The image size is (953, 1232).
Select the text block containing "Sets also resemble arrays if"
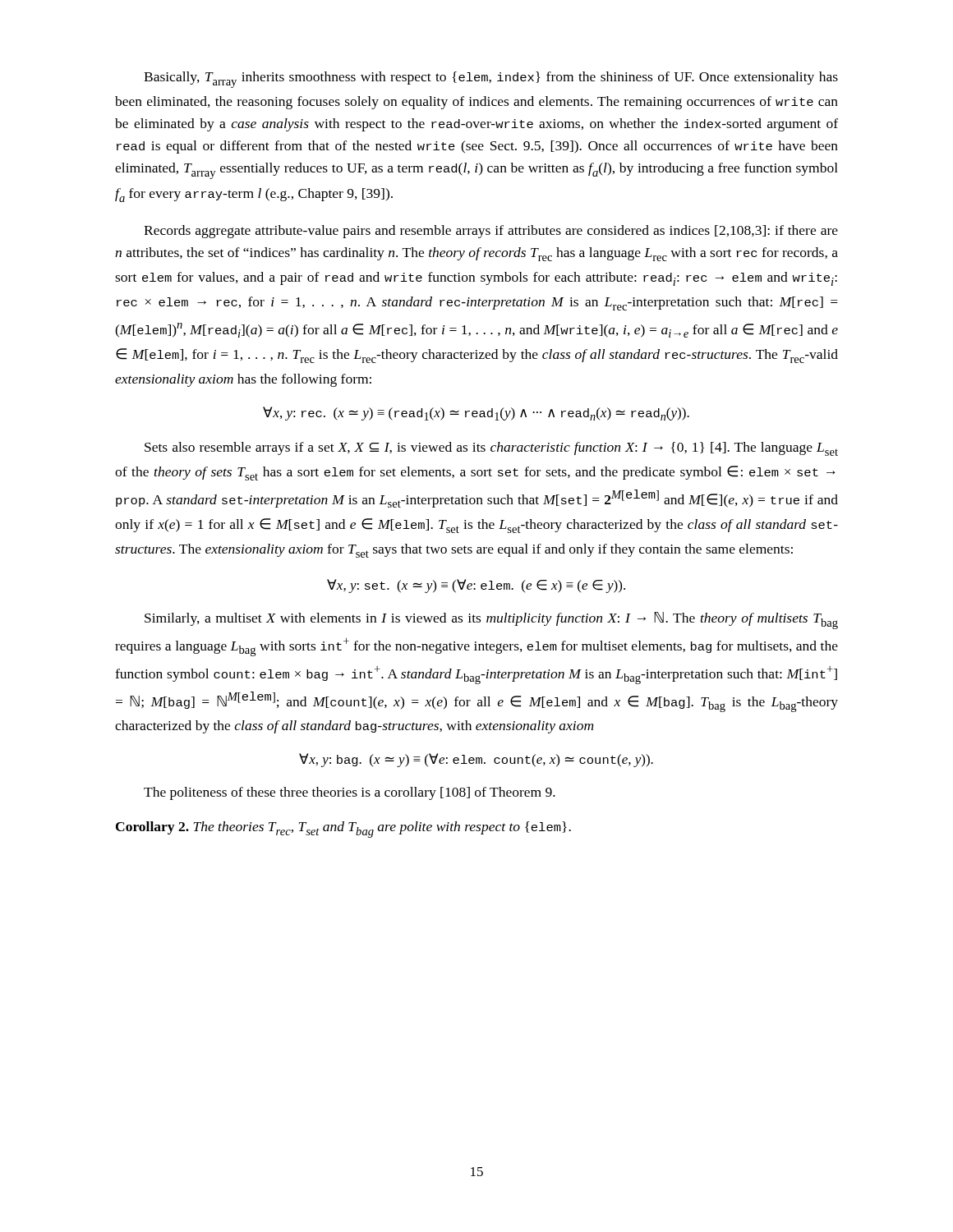click(x=476, y=500)
